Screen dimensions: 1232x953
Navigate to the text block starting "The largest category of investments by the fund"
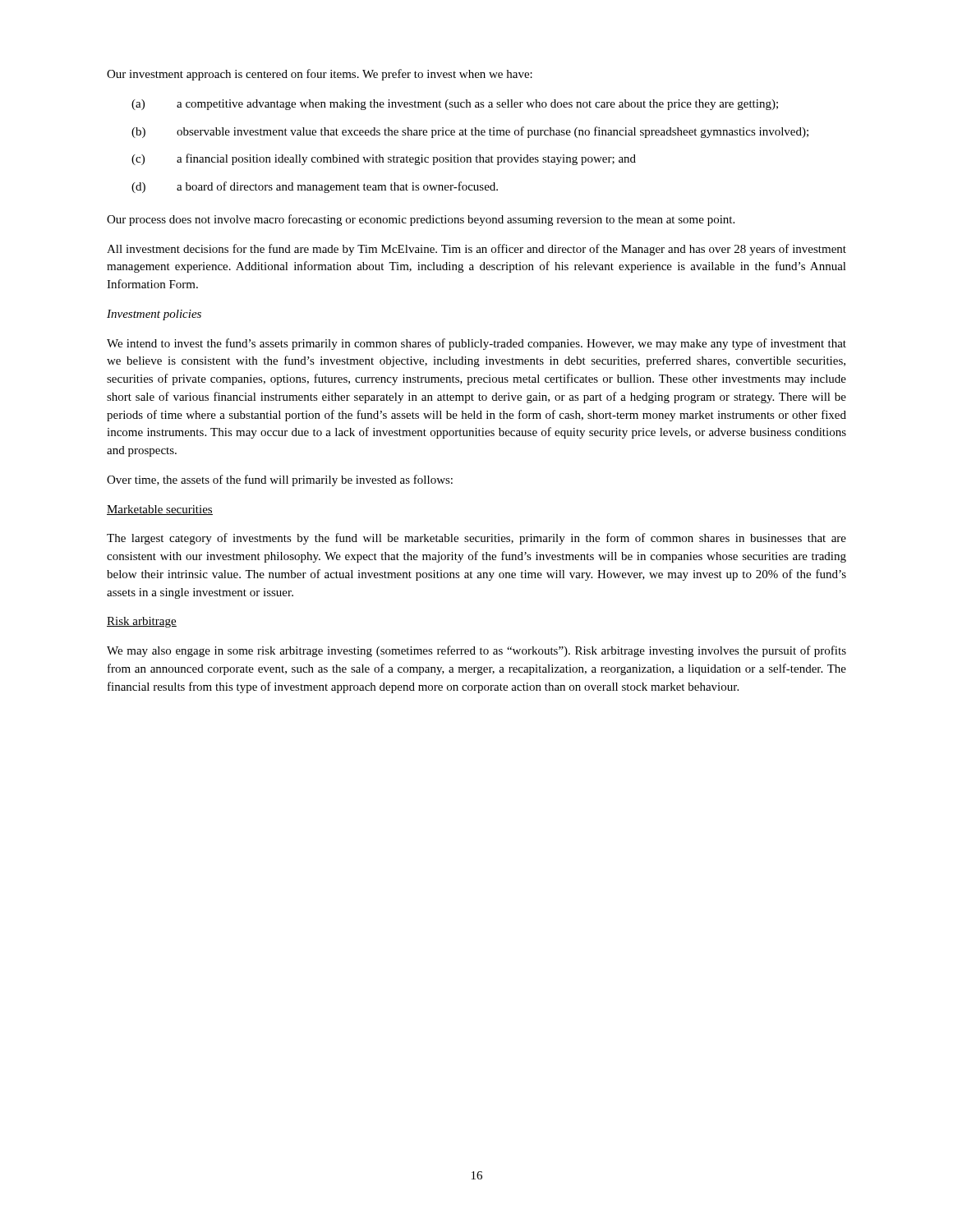point(476,566)
